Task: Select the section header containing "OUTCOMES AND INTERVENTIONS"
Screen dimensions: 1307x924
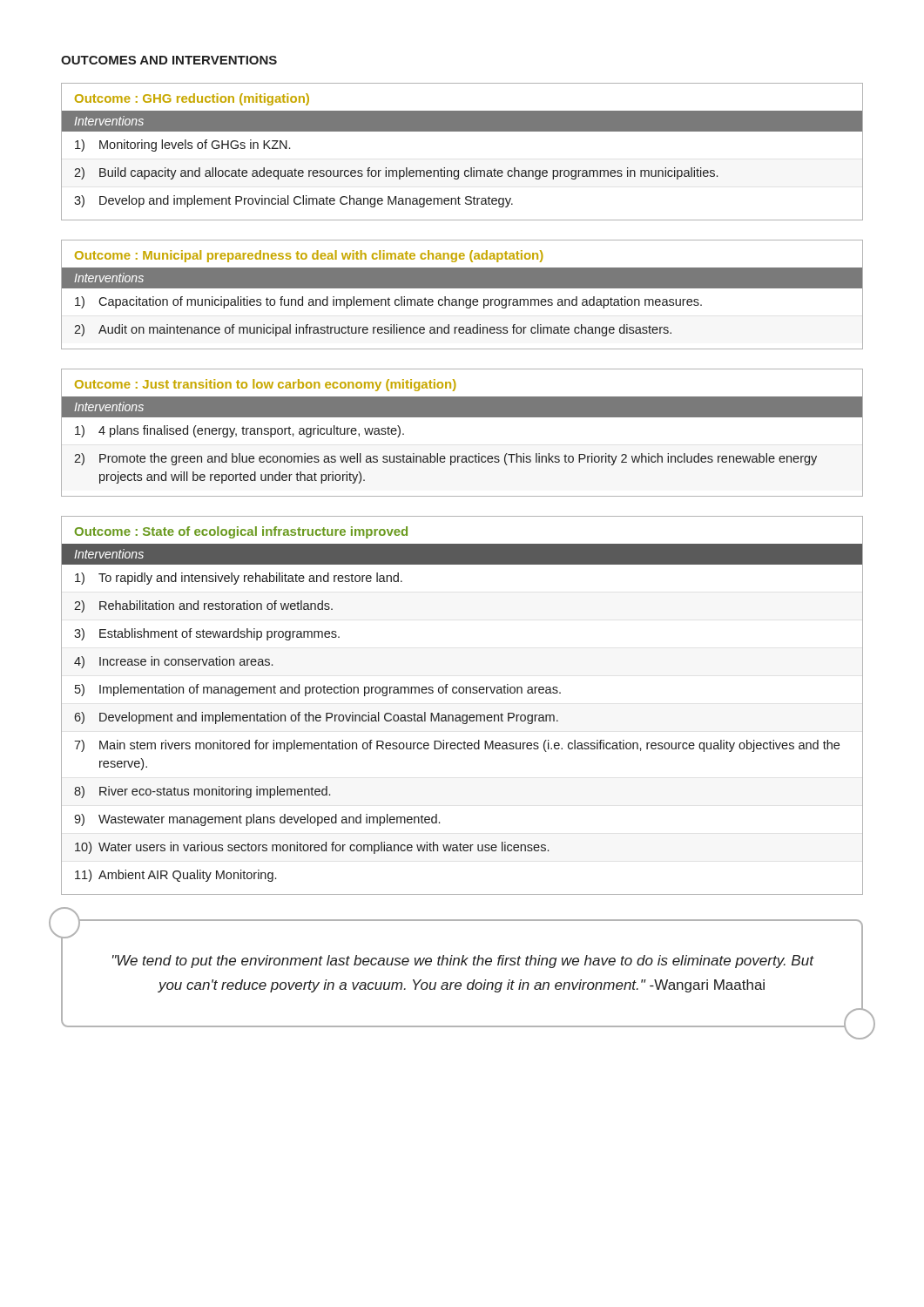Action: tap(169, 60)
